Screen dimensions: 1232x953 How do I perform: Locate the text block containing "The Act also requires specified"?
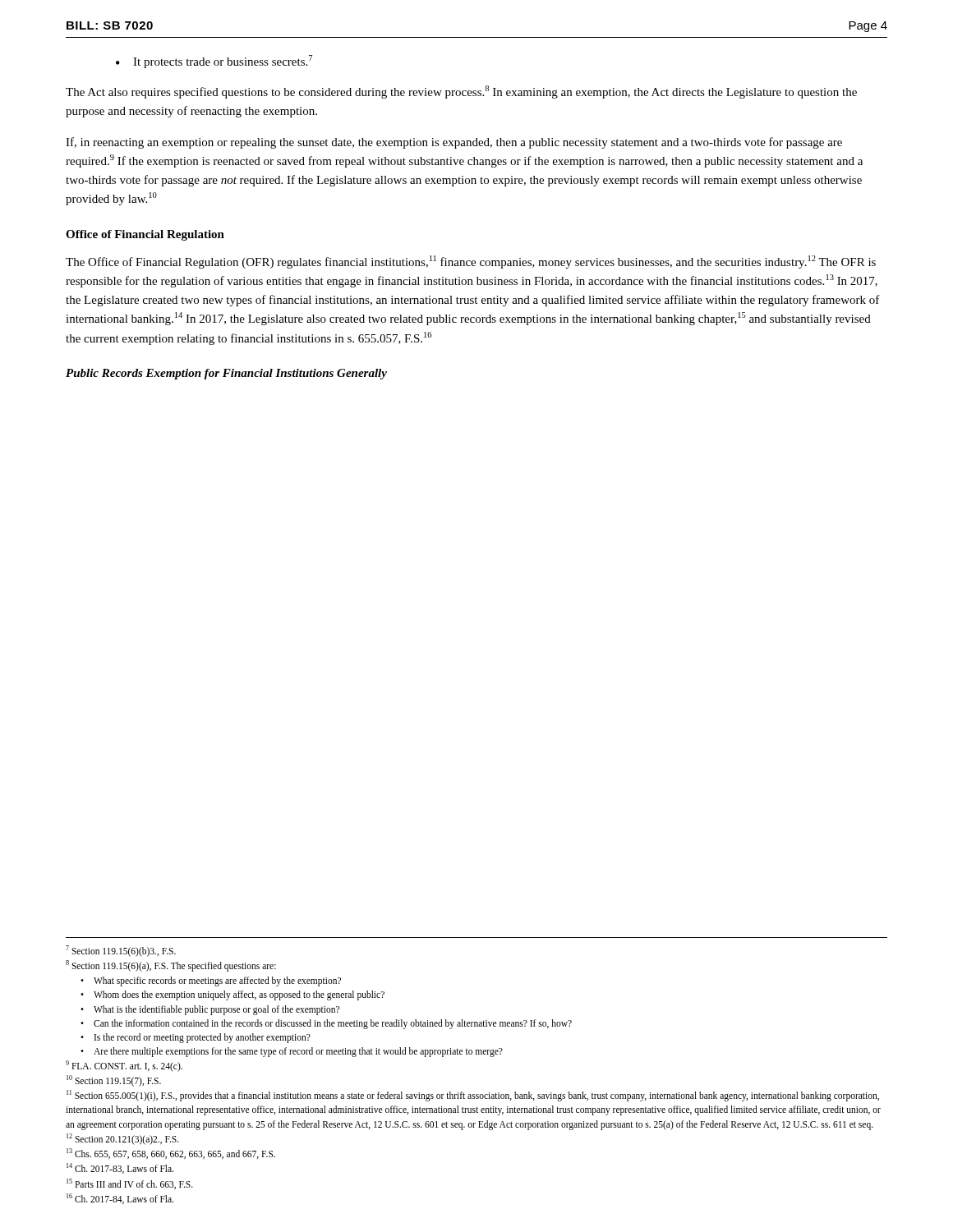476,102
